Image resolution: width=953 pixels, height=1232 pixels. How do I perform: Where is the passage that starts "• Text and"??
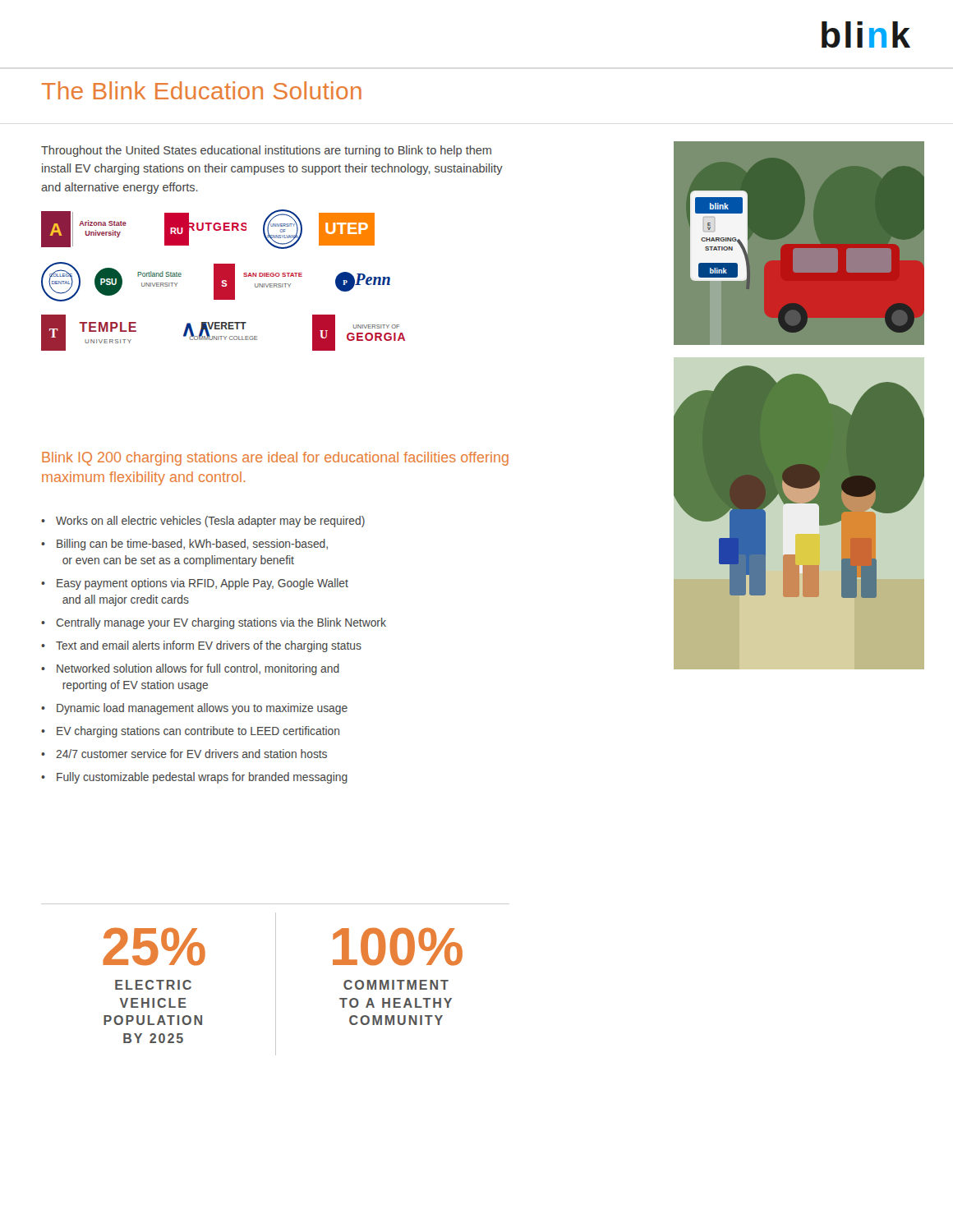[201, 646]
